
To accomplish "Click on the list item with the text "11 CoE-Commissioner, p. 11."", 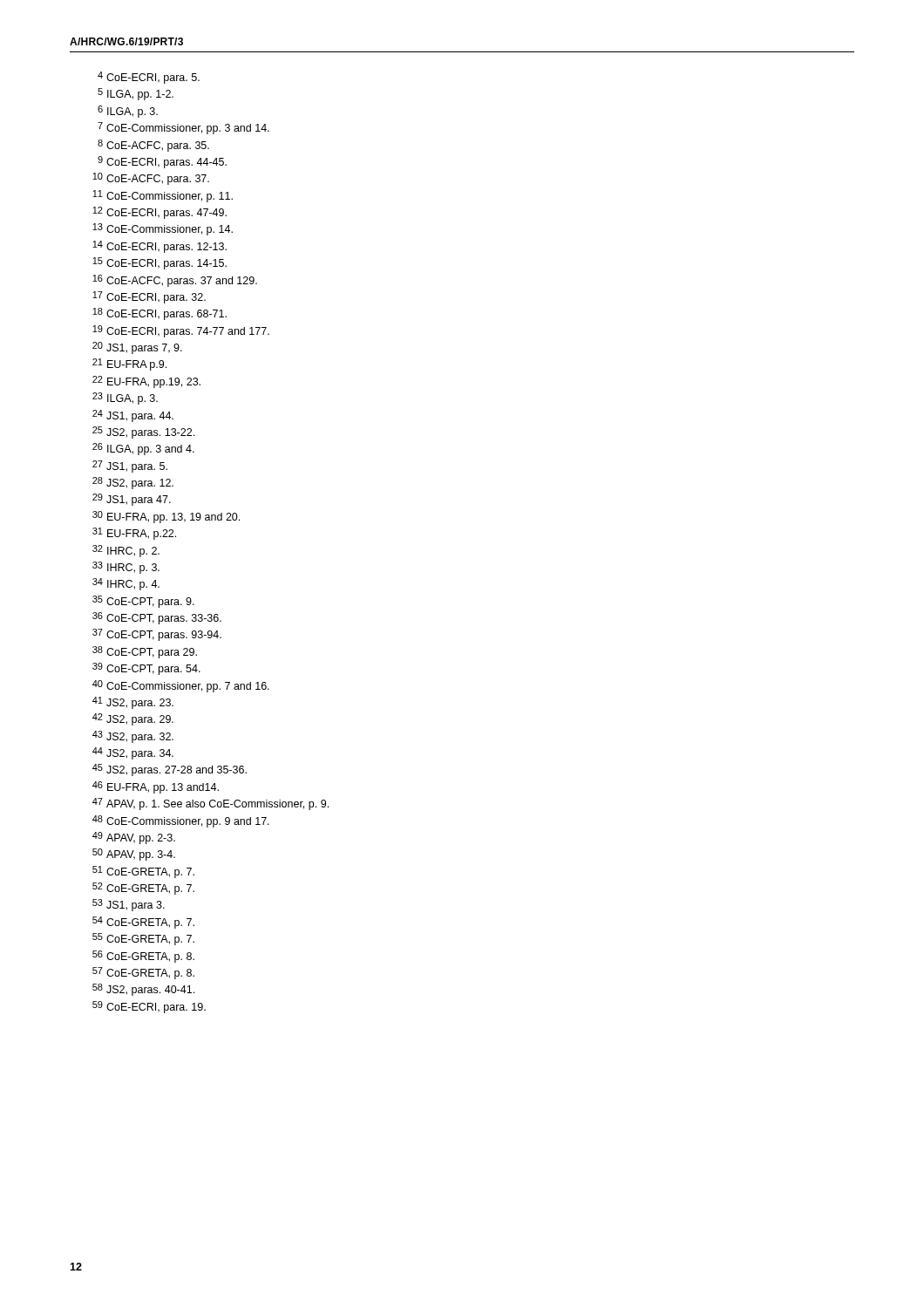I will click(x=152, y=197).
